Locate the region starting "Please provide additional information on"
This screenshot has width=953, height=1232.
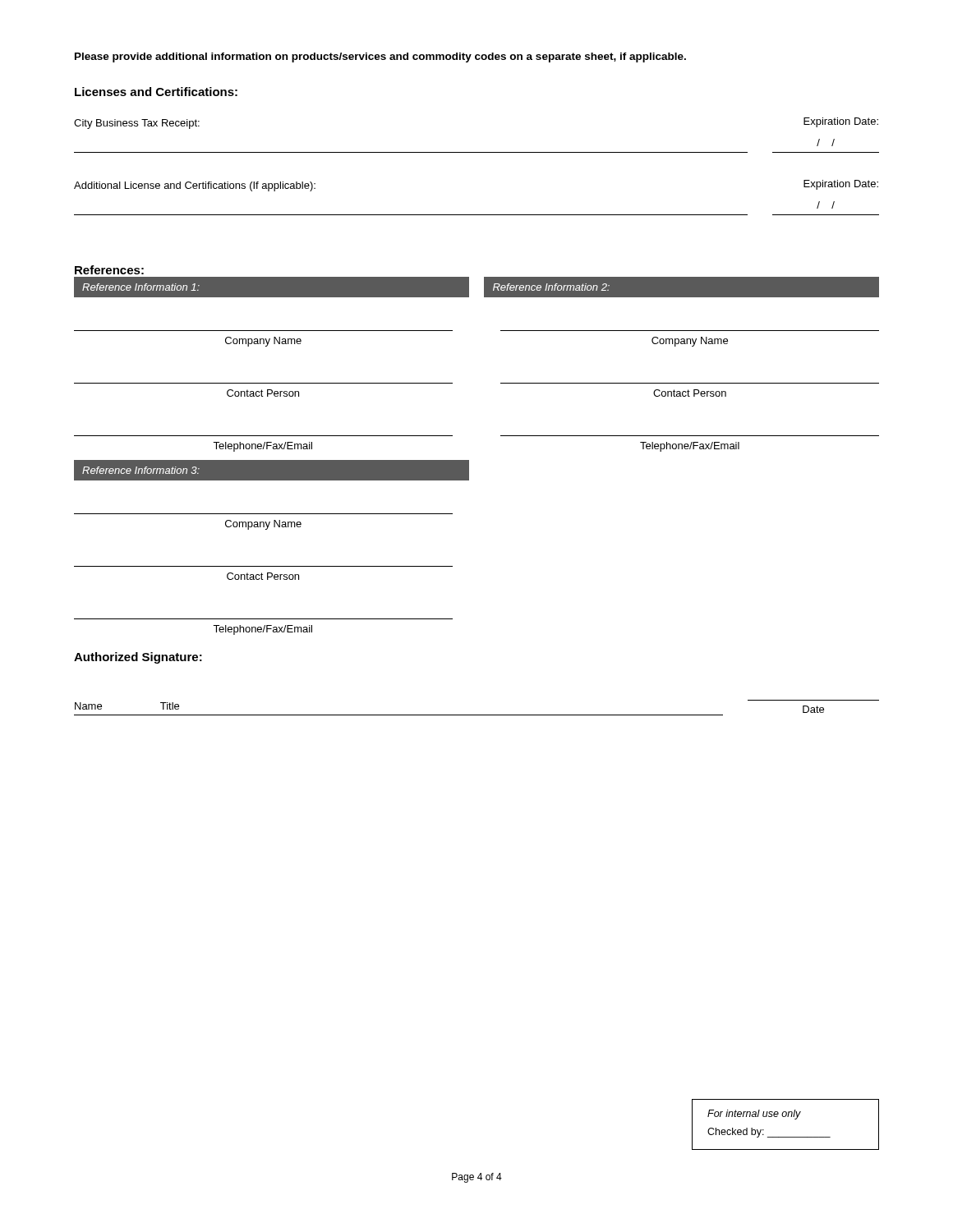(x=380, y=56)
